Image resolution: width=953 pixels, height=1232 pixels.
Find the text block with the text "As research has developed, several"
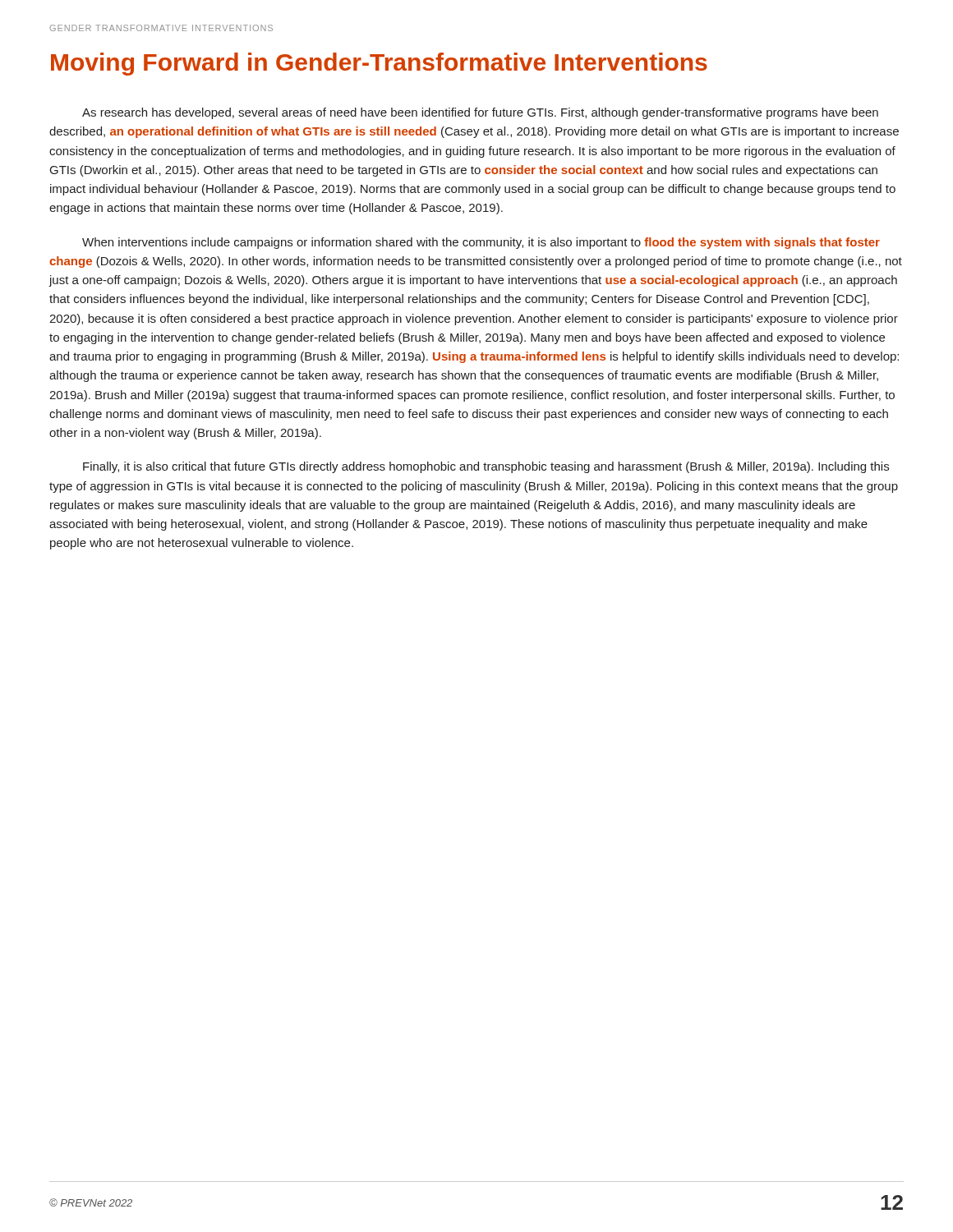pyautogui.click(x=476, y=160)
